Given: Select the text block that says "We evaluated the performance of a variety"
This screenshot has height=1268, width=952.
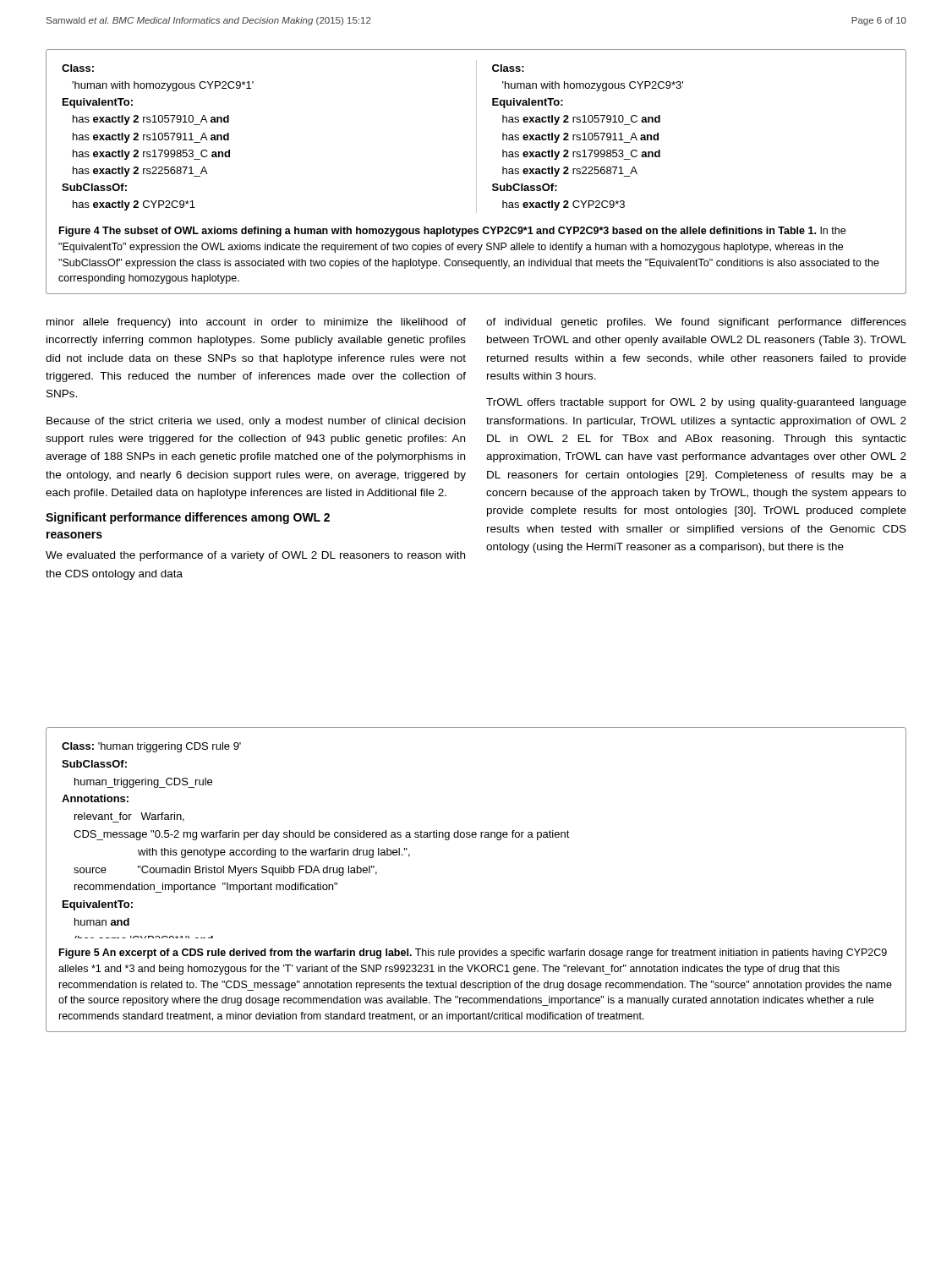Looking at the screenshot, I should 256,564.
